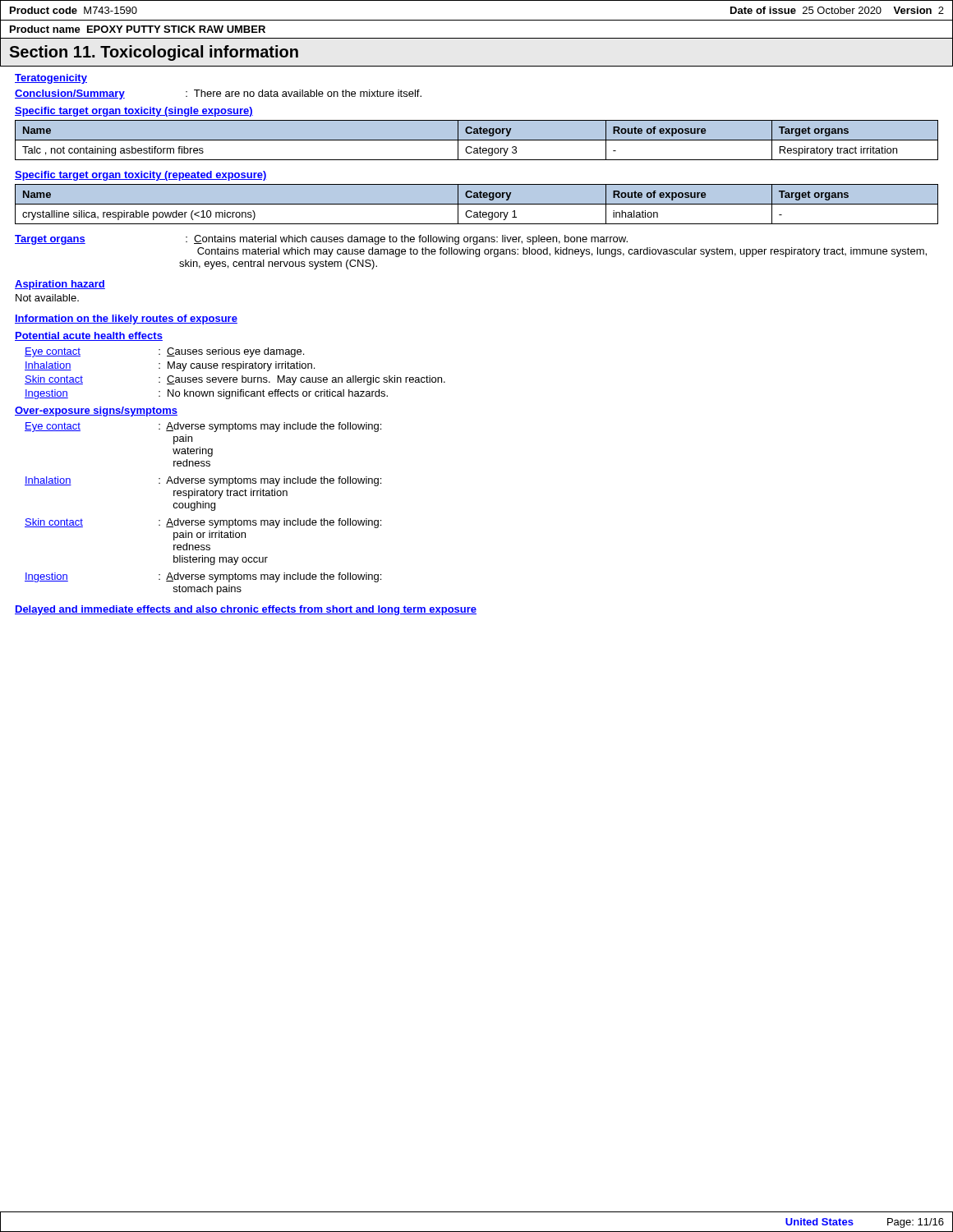
Task: Point to the region starting "Not available."
Action: (47, 298)
